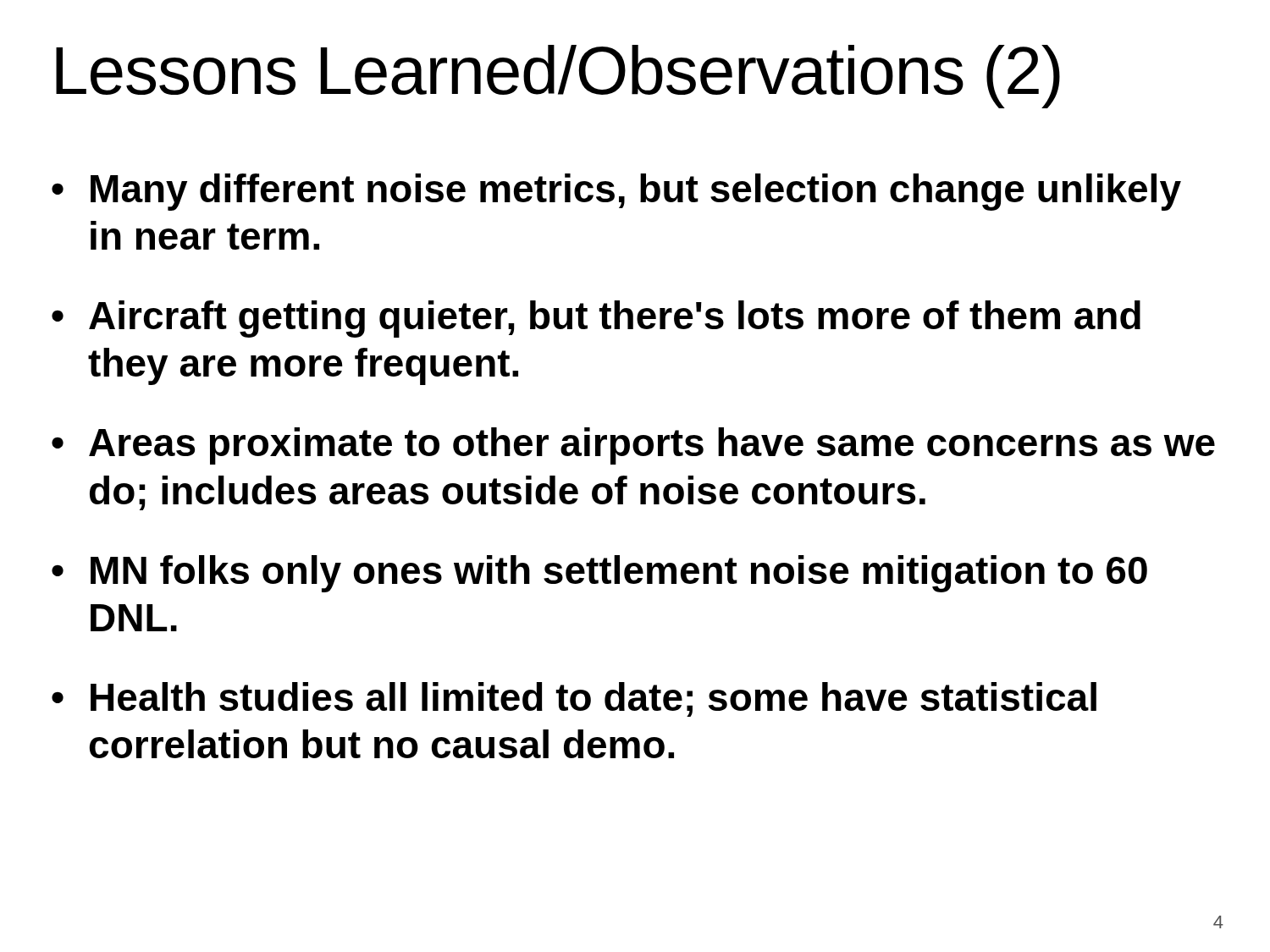
Task: Click the passage that begins "• Areas proximate to other airports have same"
Action: 635,467
